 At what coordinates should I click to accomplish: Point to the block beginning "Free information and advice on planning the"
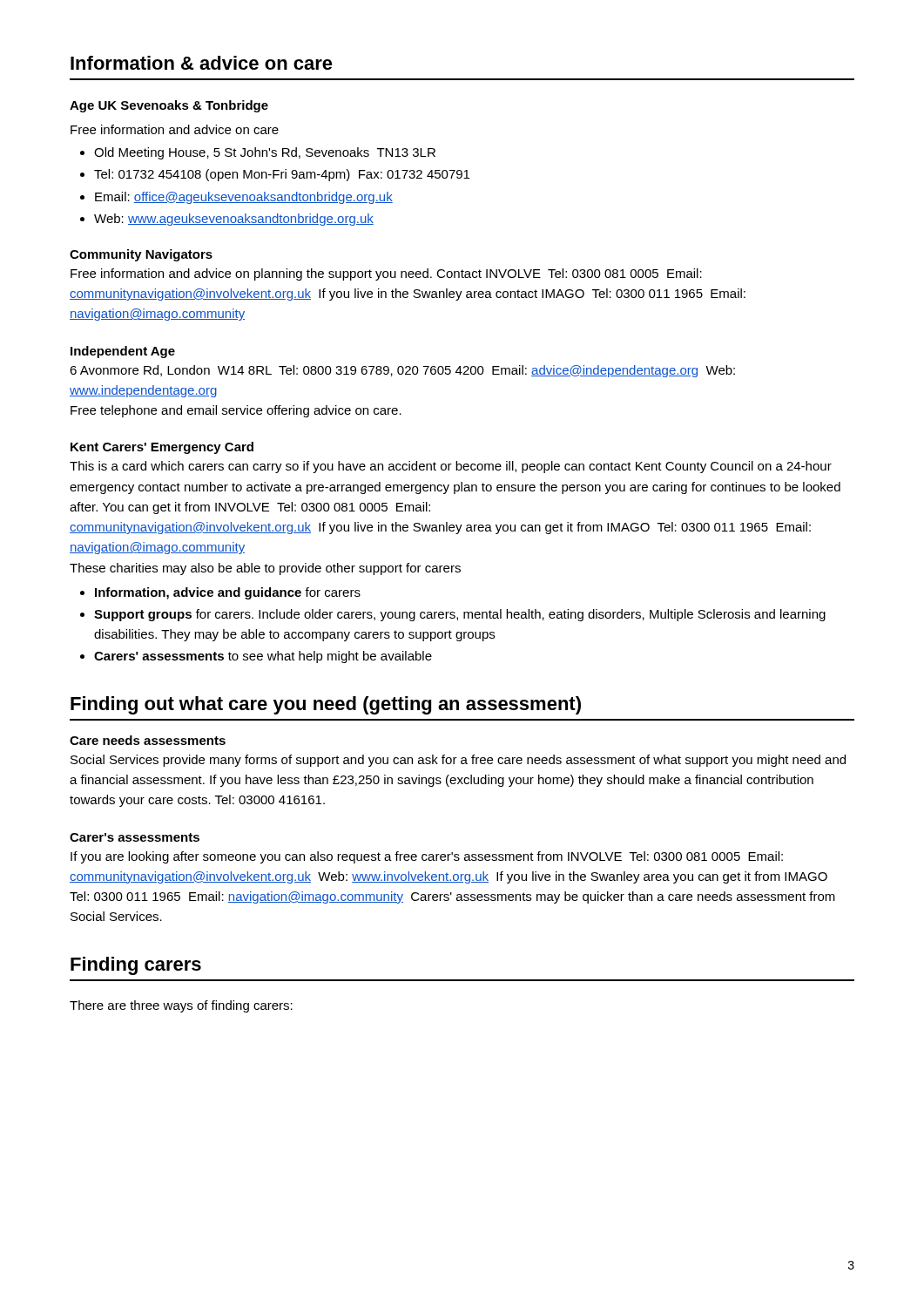coord(462,293)
